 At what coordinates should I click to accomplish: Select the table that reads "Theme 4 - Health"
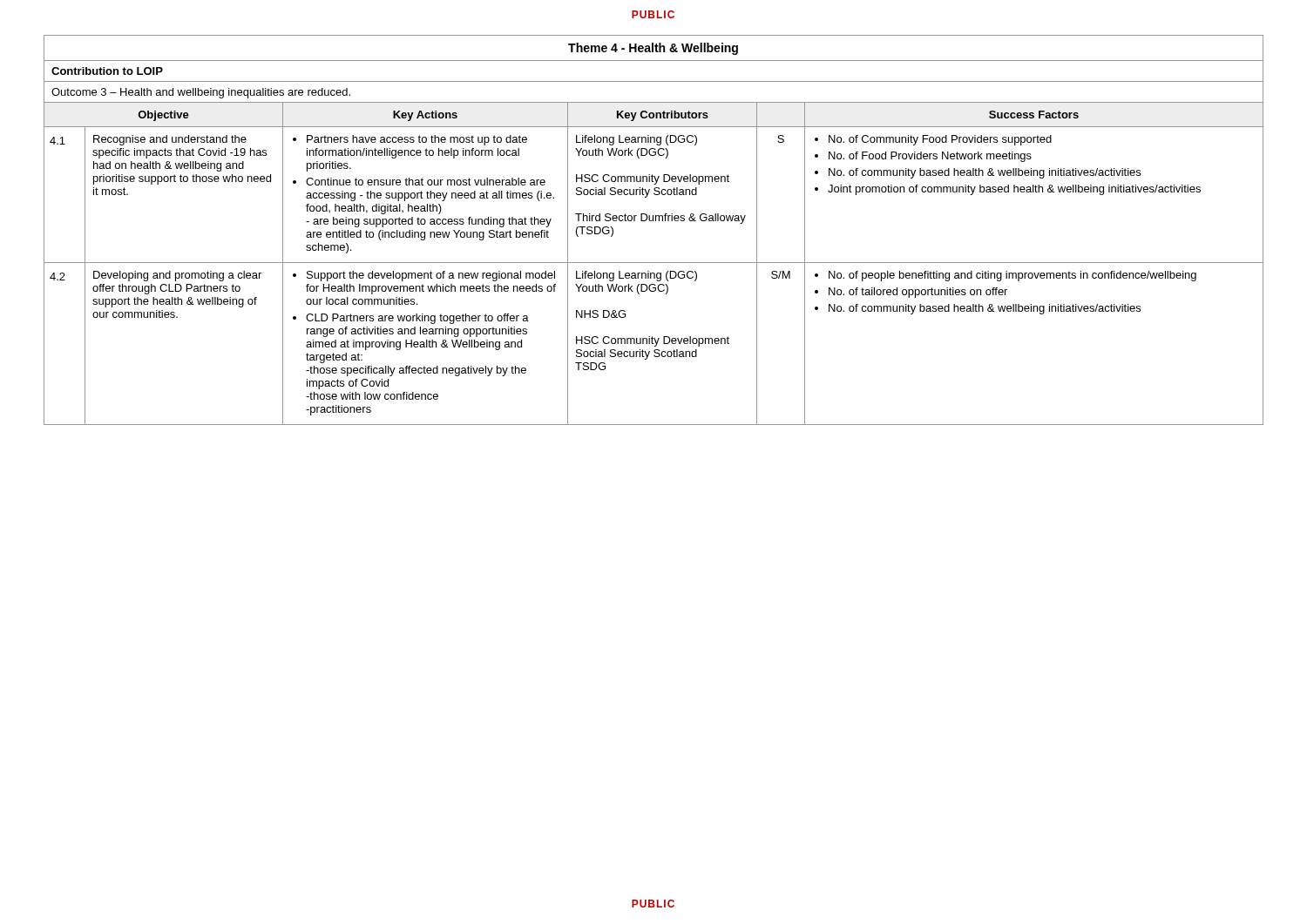point(654,230)
